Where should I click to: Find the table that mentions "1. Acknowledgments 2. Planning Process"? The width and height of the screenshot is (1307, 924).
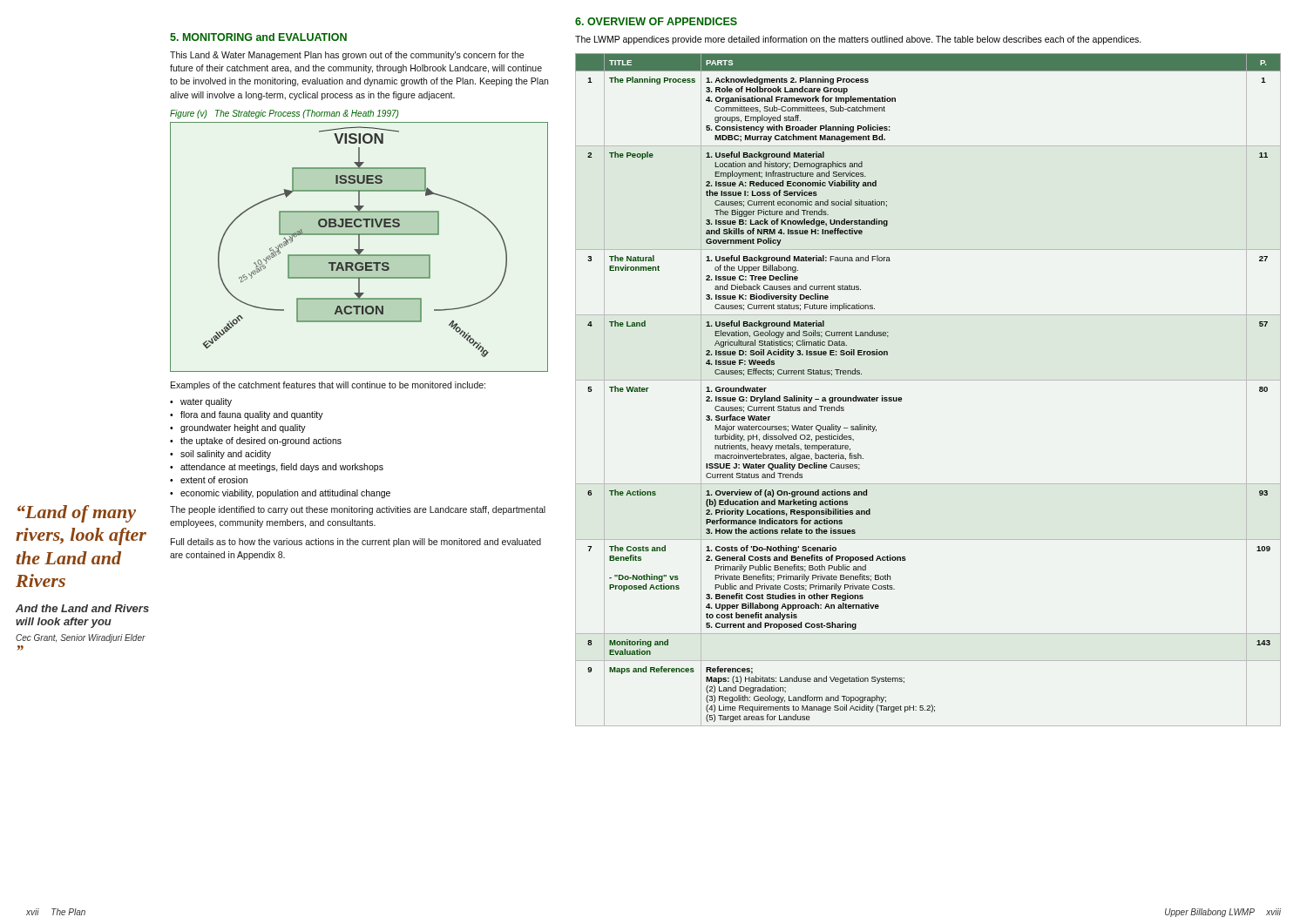point(928,390)
